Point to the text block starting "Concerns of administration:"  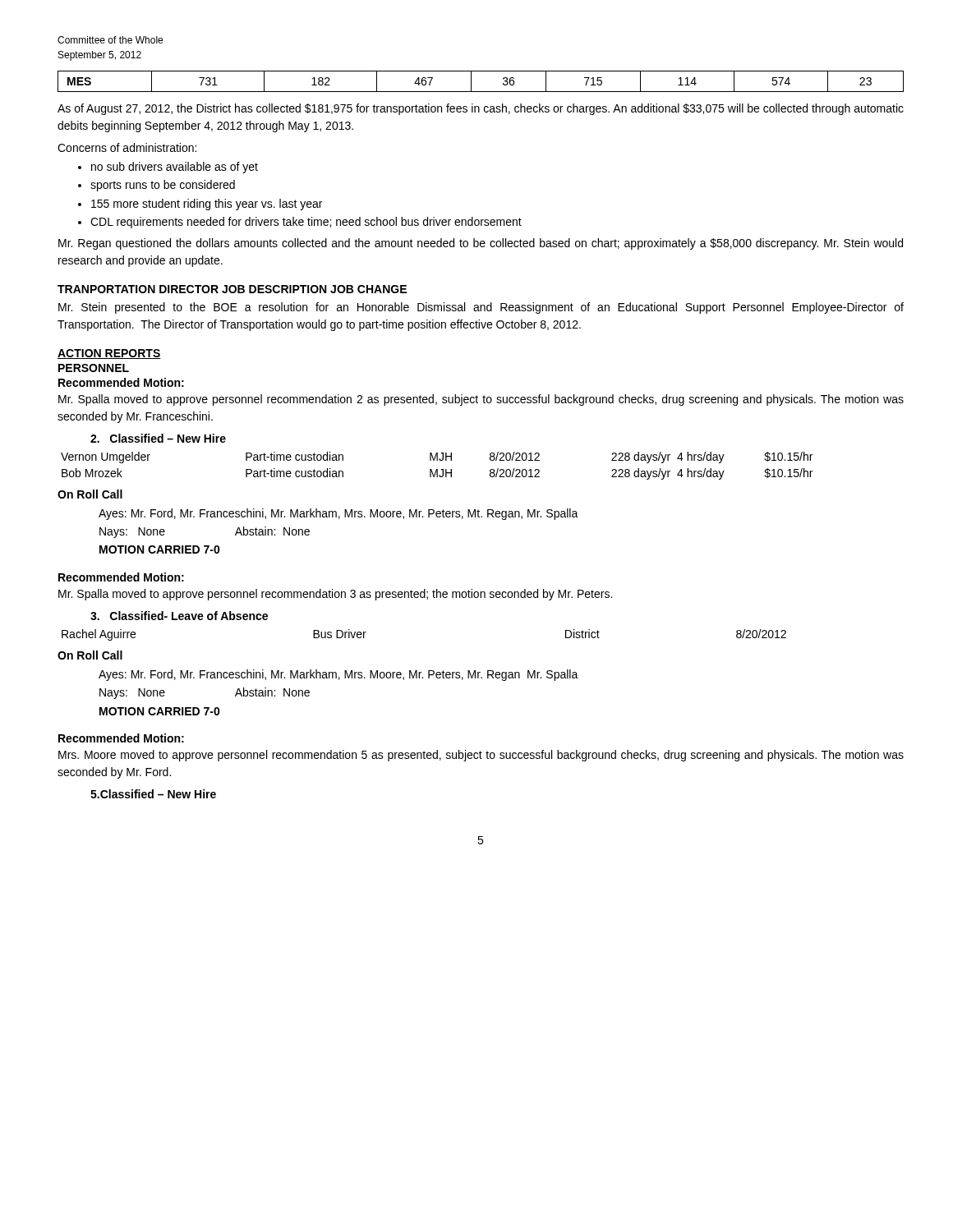[128, 148]
